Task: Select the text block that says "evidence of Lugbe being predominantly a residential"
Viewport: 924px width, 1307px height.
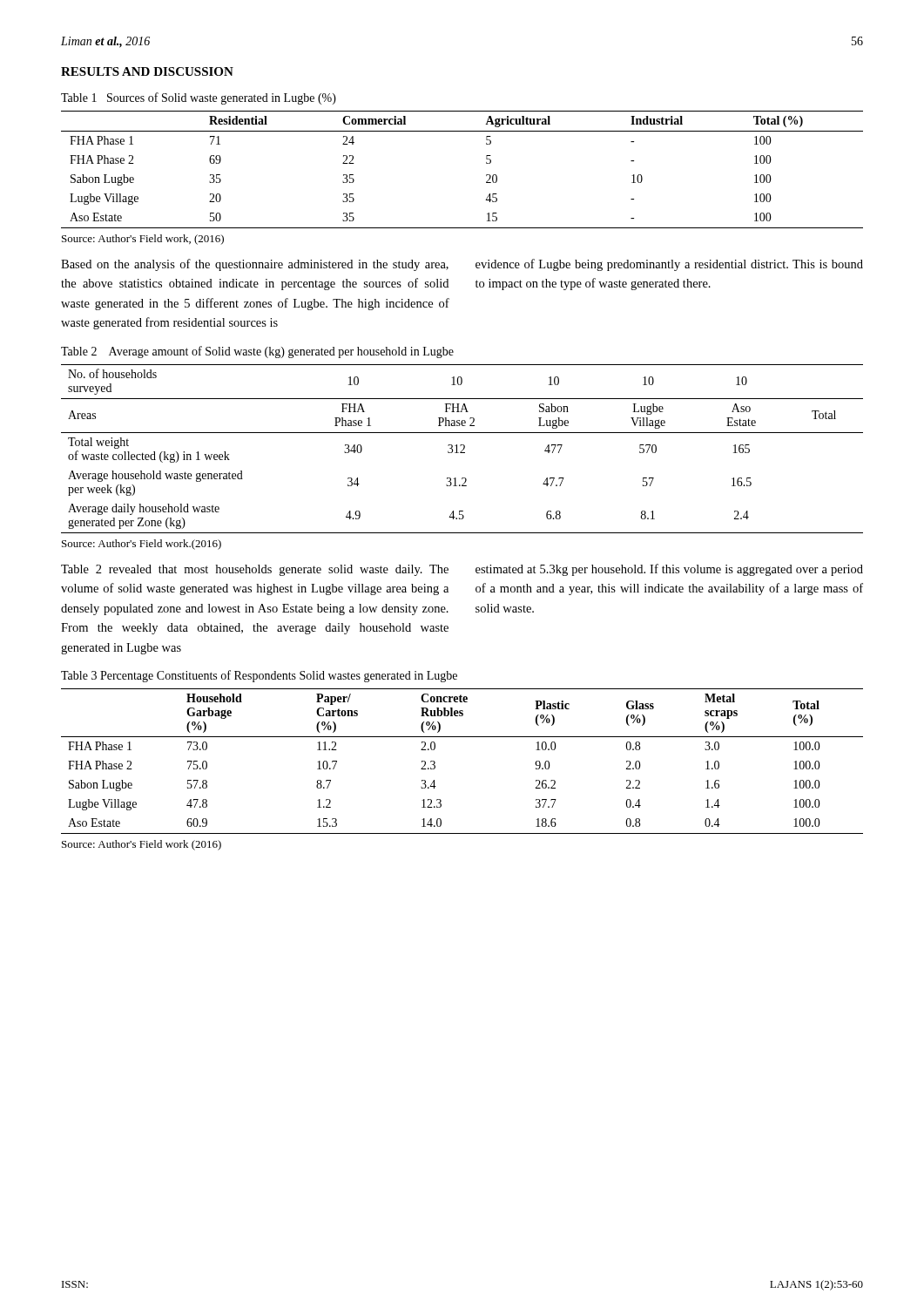Action: pyautogui.click(x=669, y=274)
